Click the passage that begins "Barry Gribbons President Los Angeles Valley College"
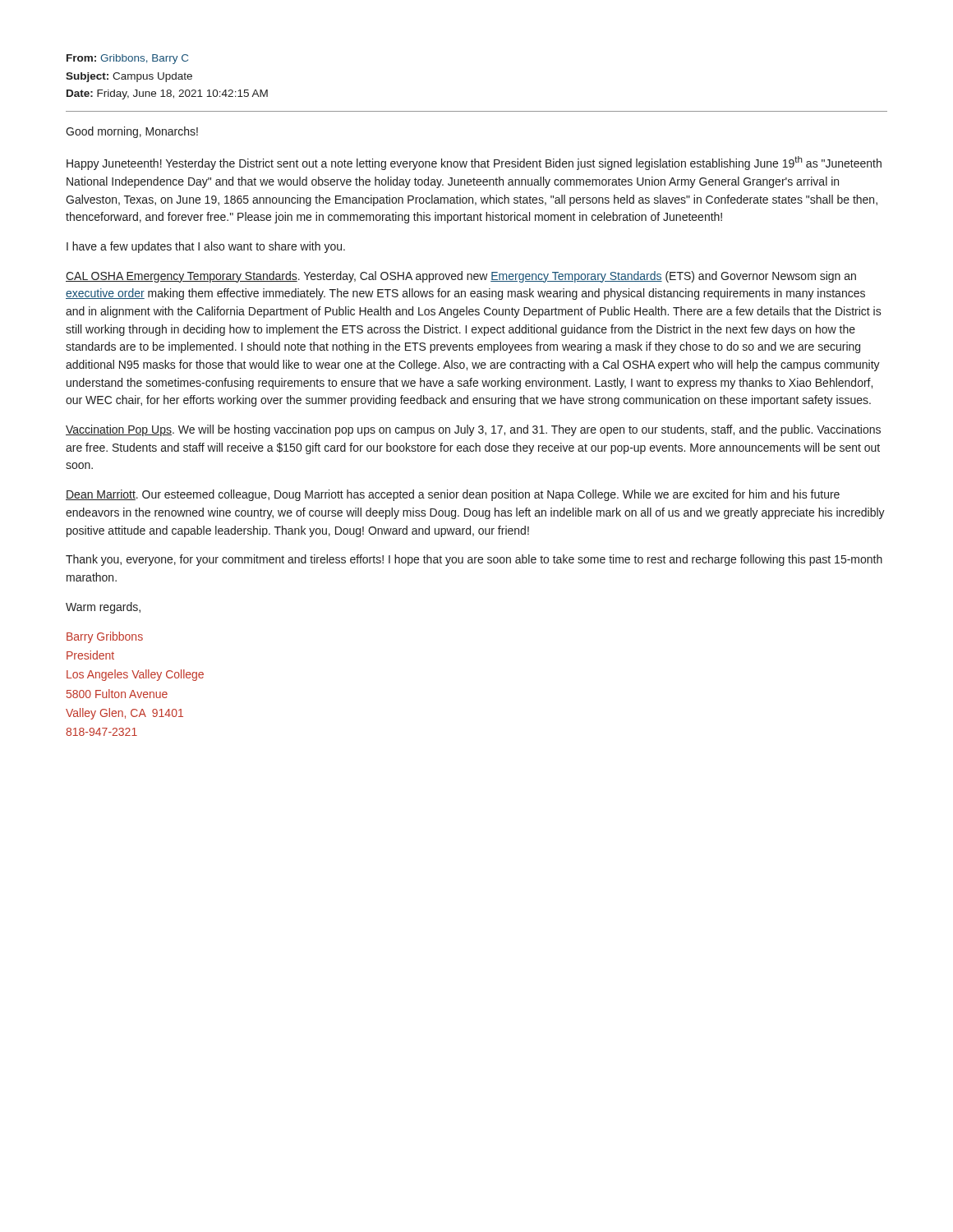Image resolution: width=953 pixels, height=1232 pixels. (105, 637)
